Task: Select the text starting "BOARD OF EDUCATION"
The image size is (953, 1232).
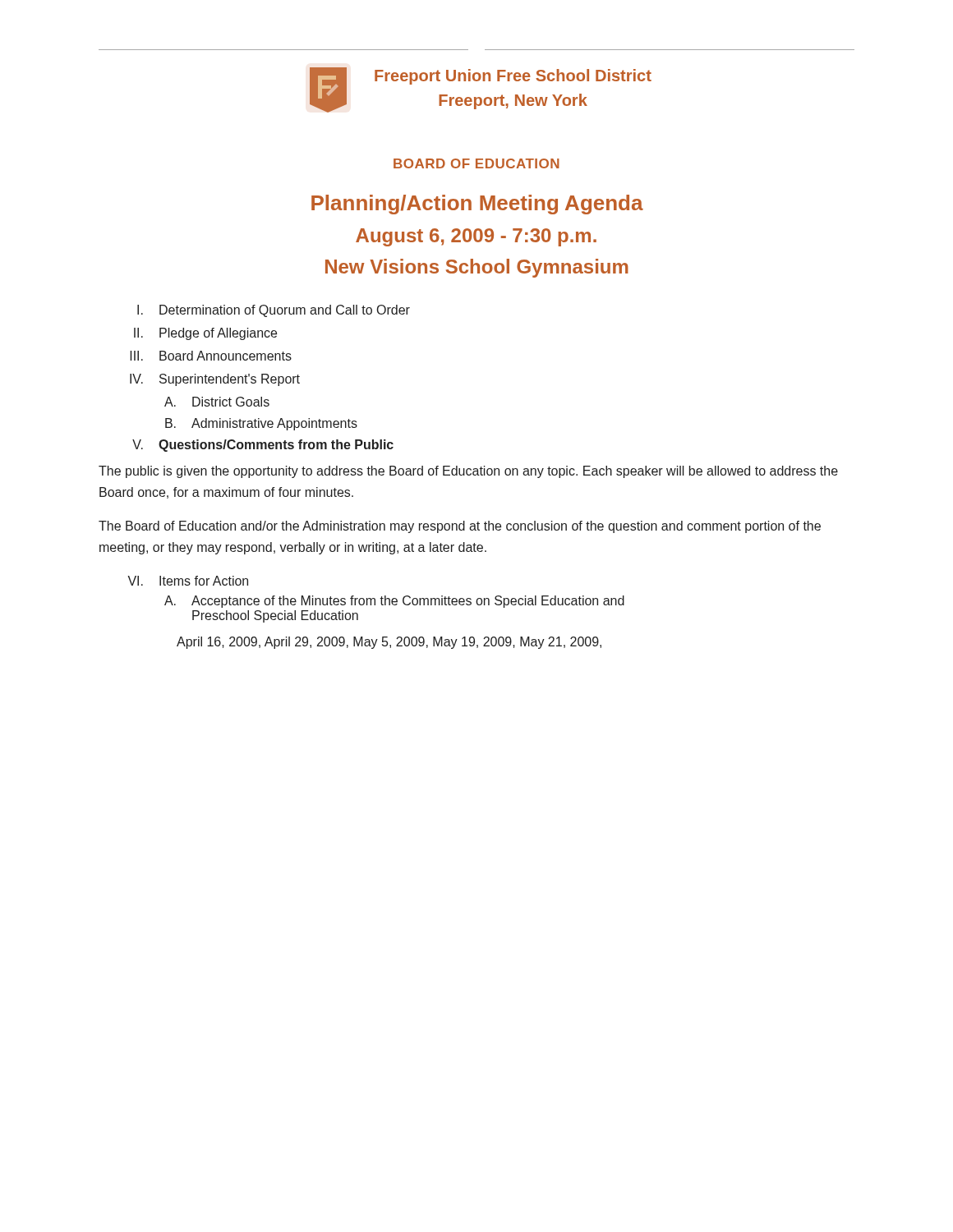Action: [476, 164]
